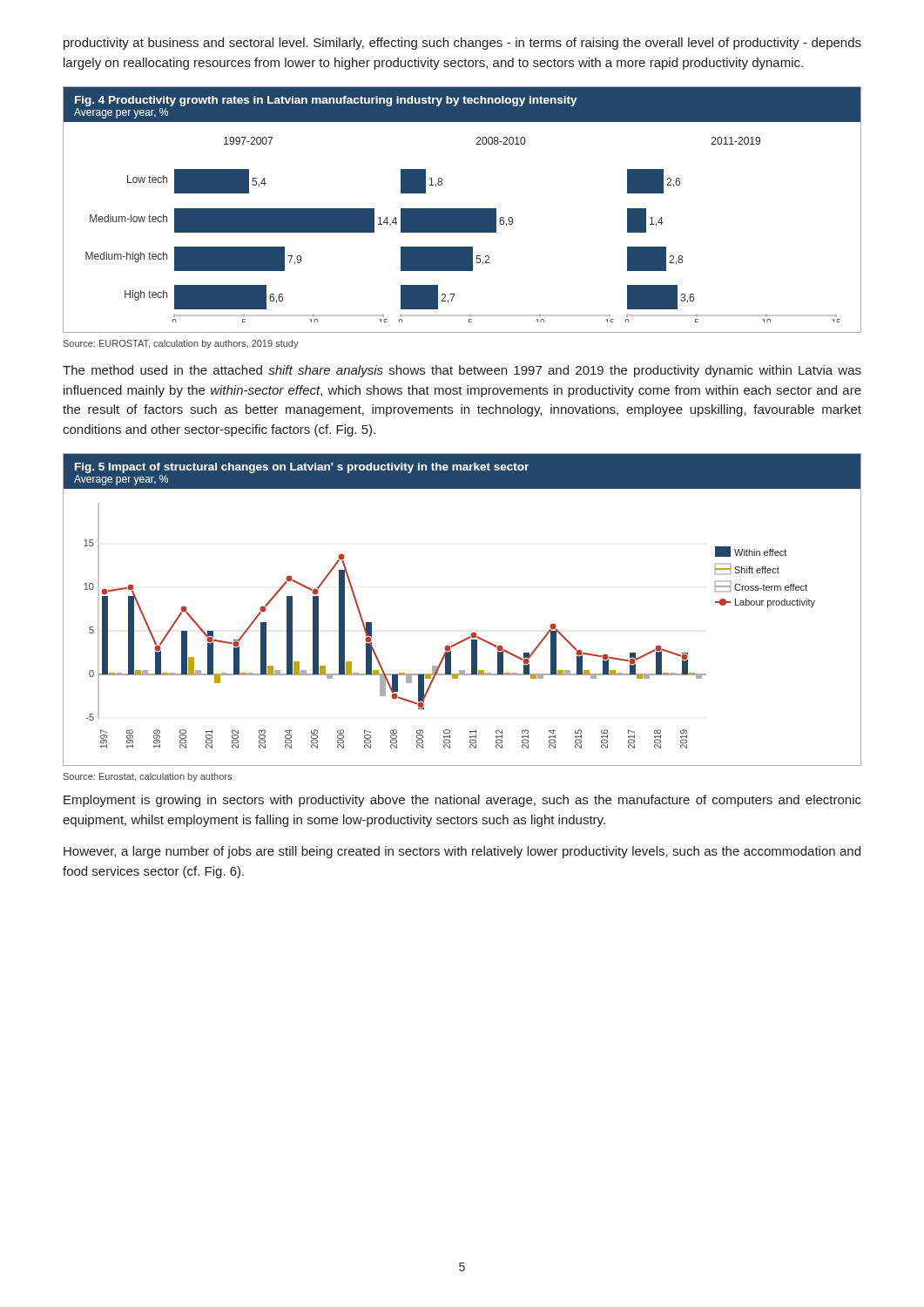Viewport: 924px width, 1307px height.
Task: Click on the block starting "However, a large number of jobs are still"
Action: pos(462,861)
